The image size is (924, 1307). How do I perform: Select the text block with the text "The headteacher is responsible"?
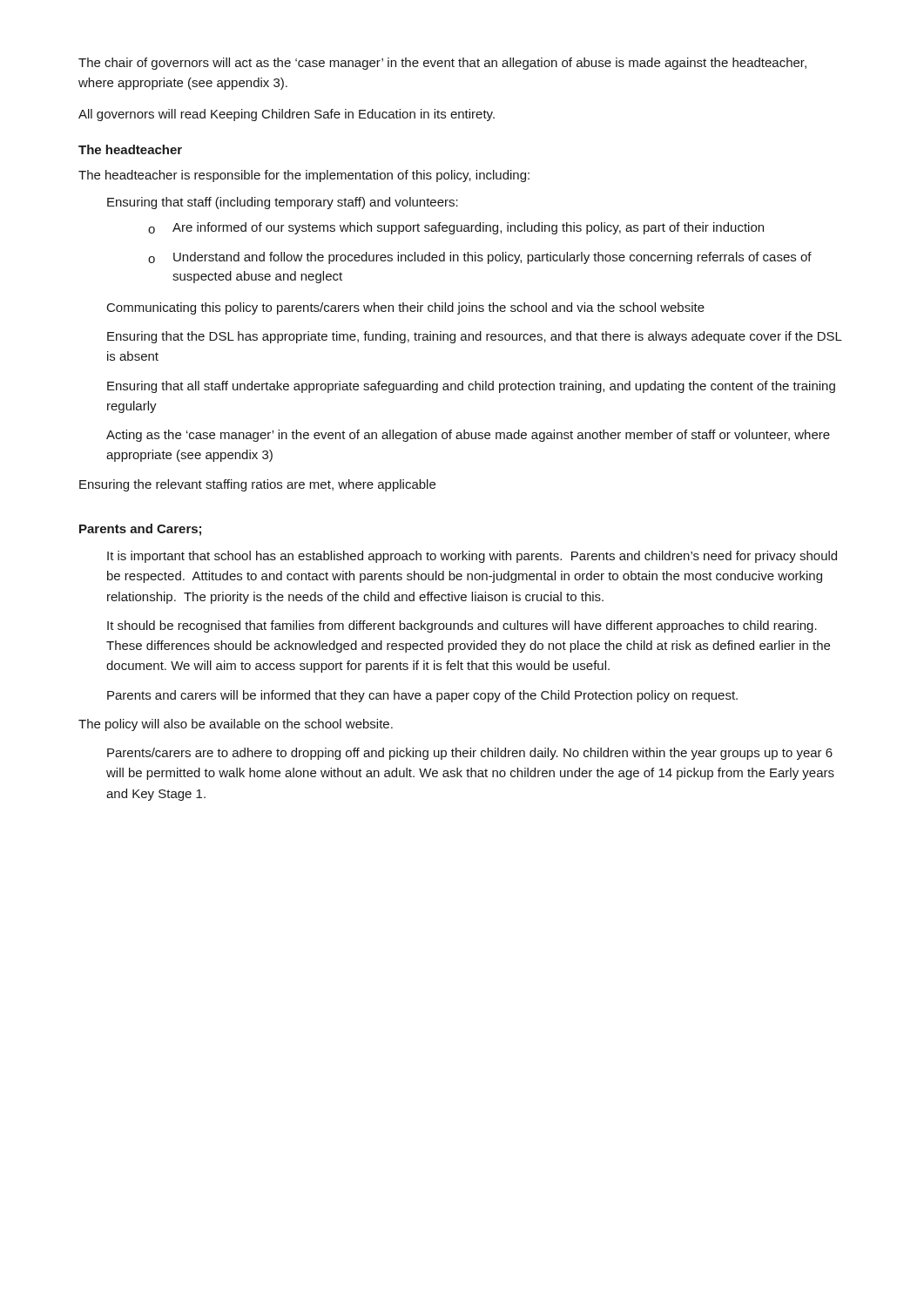click(x=304, y=175)
